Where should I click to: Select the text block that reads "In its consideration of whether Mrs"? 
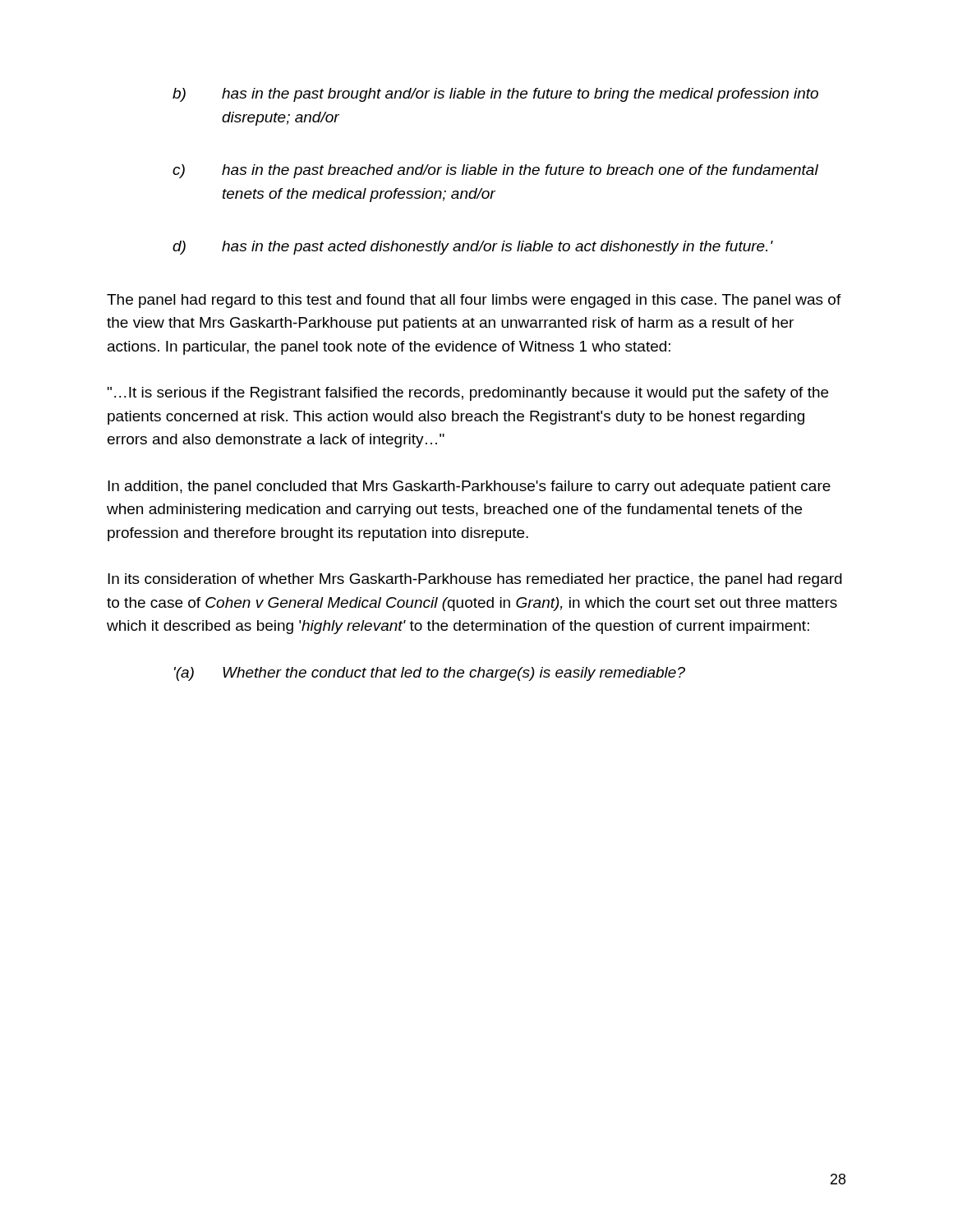[x=475, y=602]
